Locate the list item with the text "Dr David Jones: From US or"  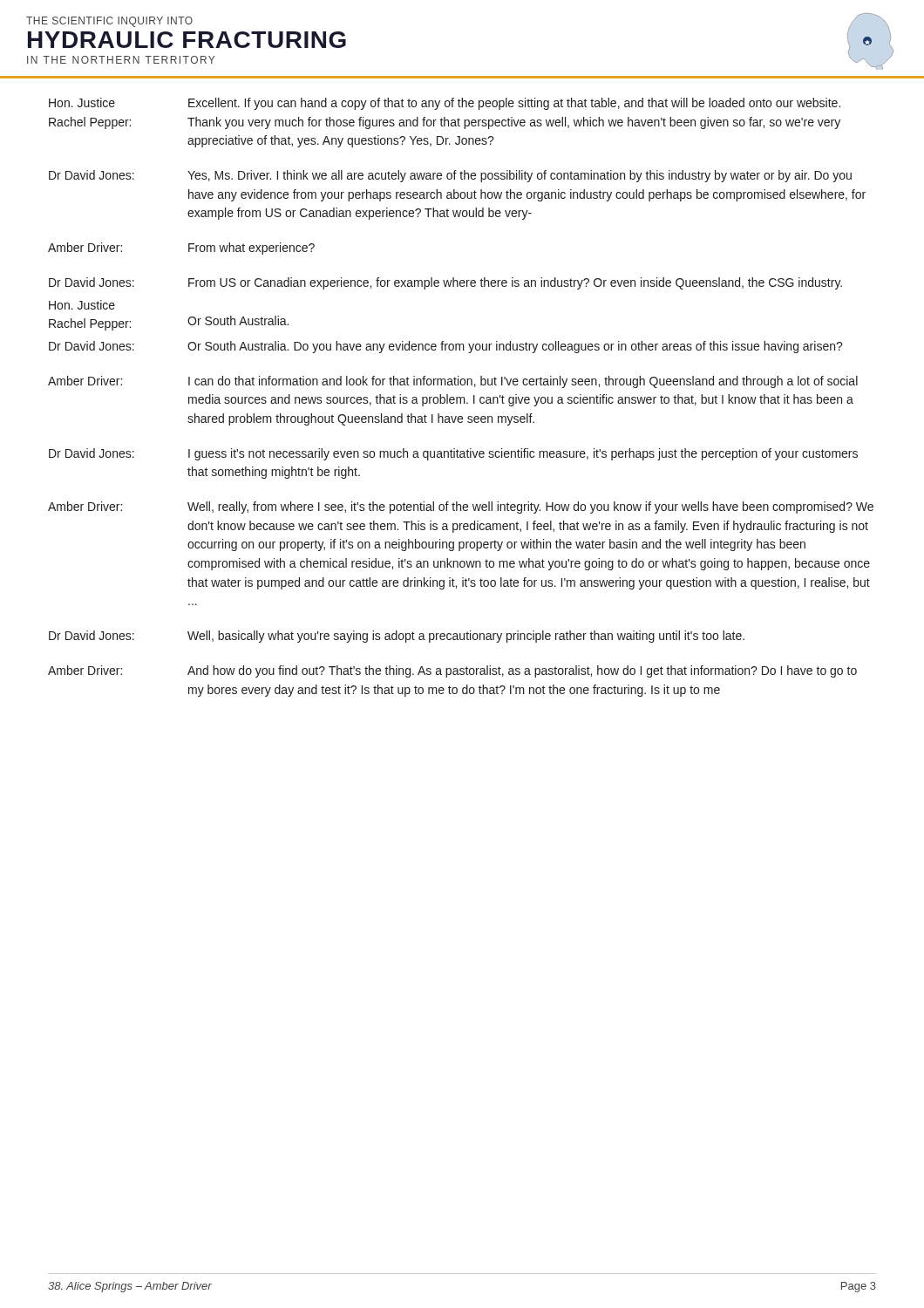point(462,283)
